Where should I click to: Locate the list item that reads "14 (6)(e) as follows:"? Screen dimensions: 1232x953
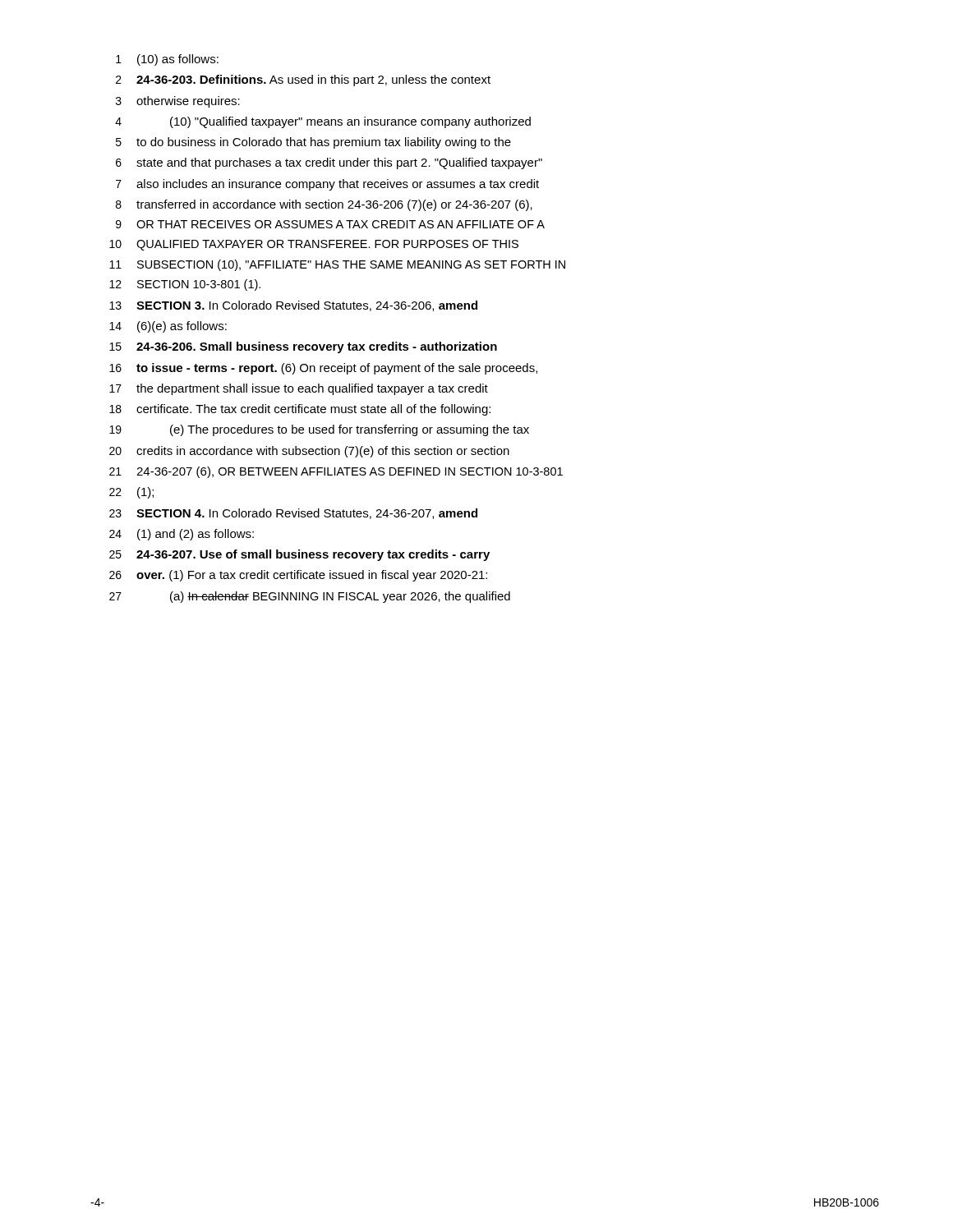coord(168,327)
